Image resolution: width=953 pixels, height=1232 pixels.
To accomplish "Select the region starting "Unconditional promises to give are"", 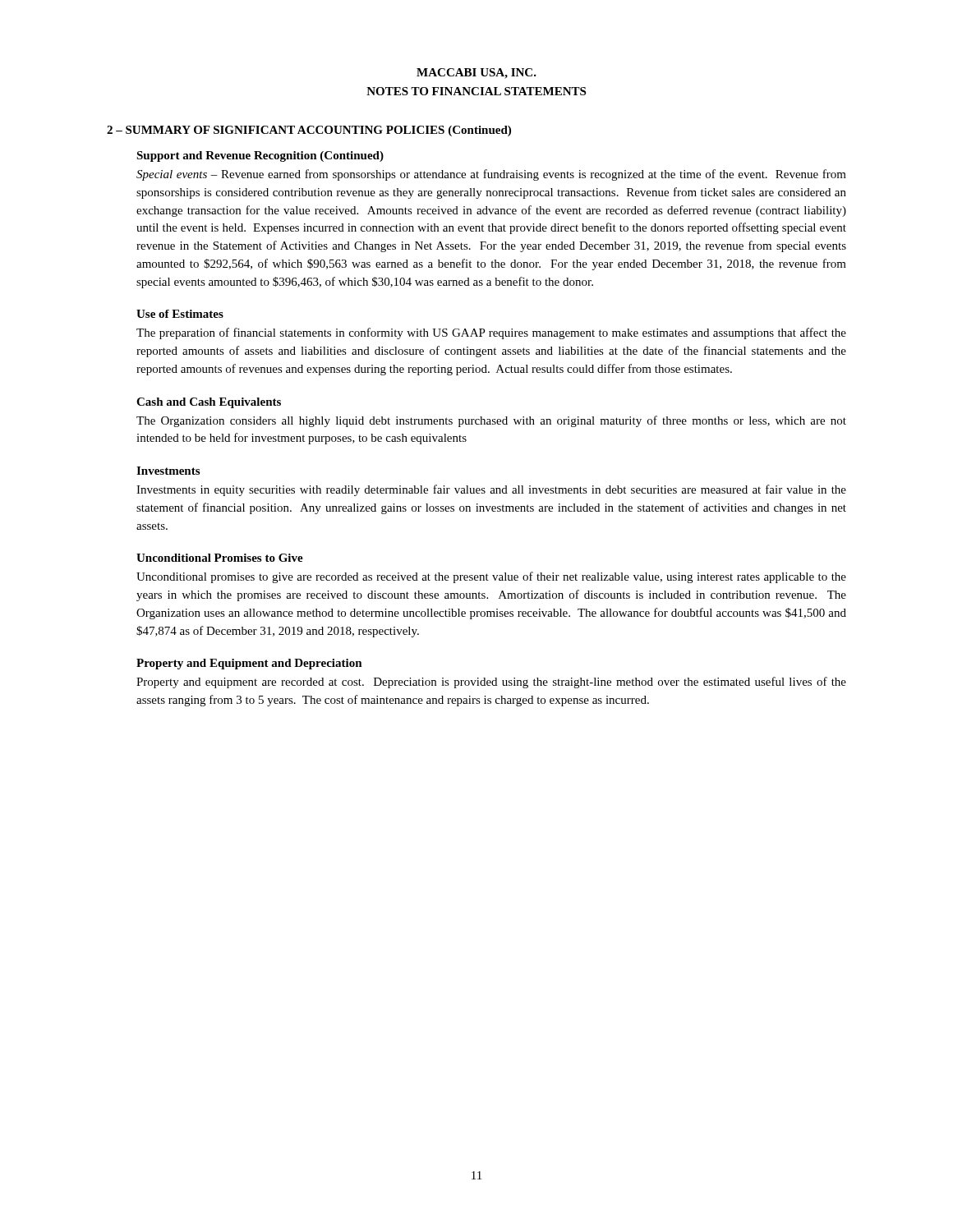I will pos(491,604).
